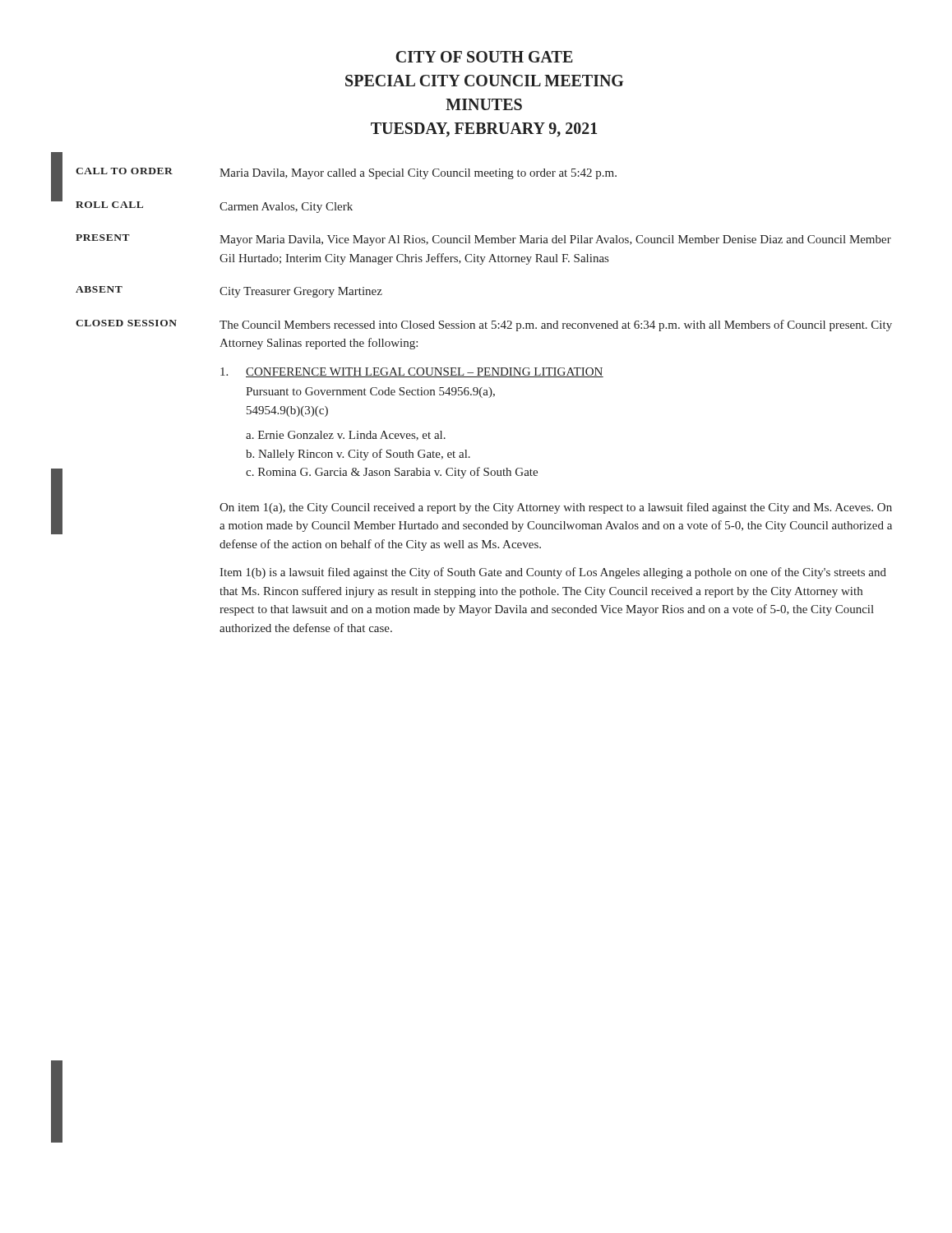Viewport: 952px width, 1233px height.
Task: Where is the passage that starts "Item 1(b) is a lawsuit filed against the"?
Action: 556,600
